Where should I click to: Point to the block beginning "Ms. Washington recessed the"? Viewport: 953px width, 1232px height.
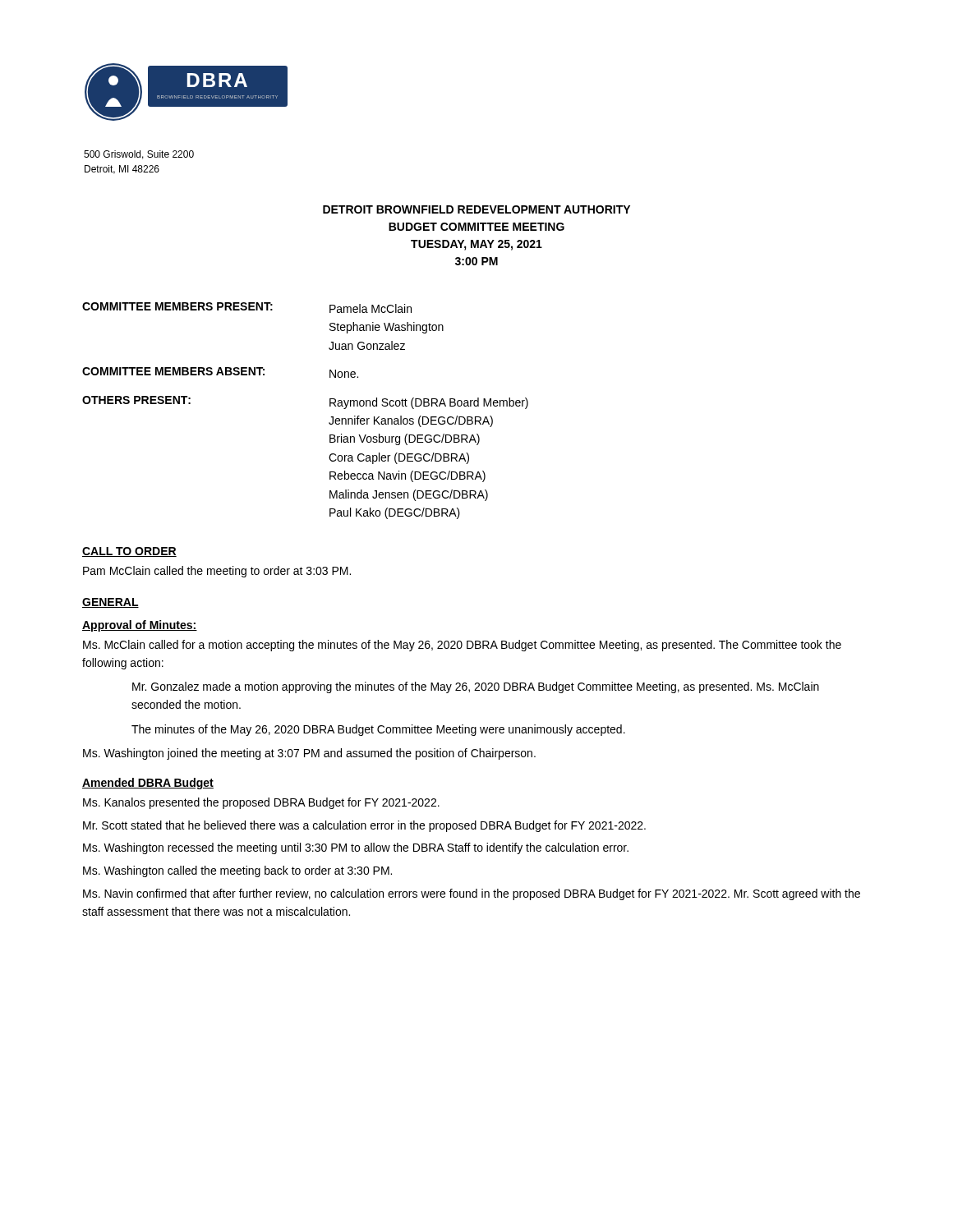[356, 848]
